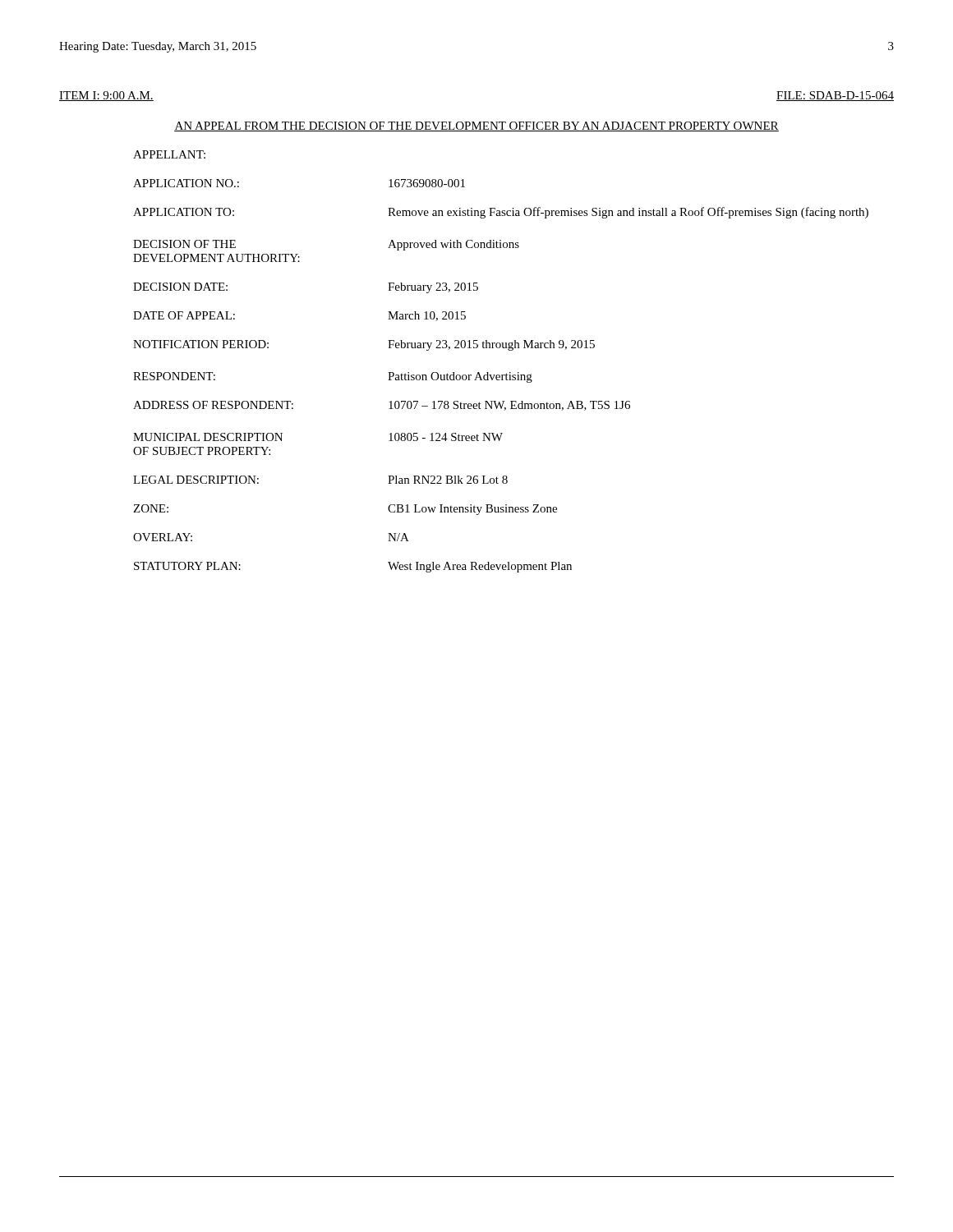Point to the passage starting "ADDRESS OF RESPONDENT: 10707 – 178 Street"
Viewport: 953px width, 1232px height.
pos(513,405)
